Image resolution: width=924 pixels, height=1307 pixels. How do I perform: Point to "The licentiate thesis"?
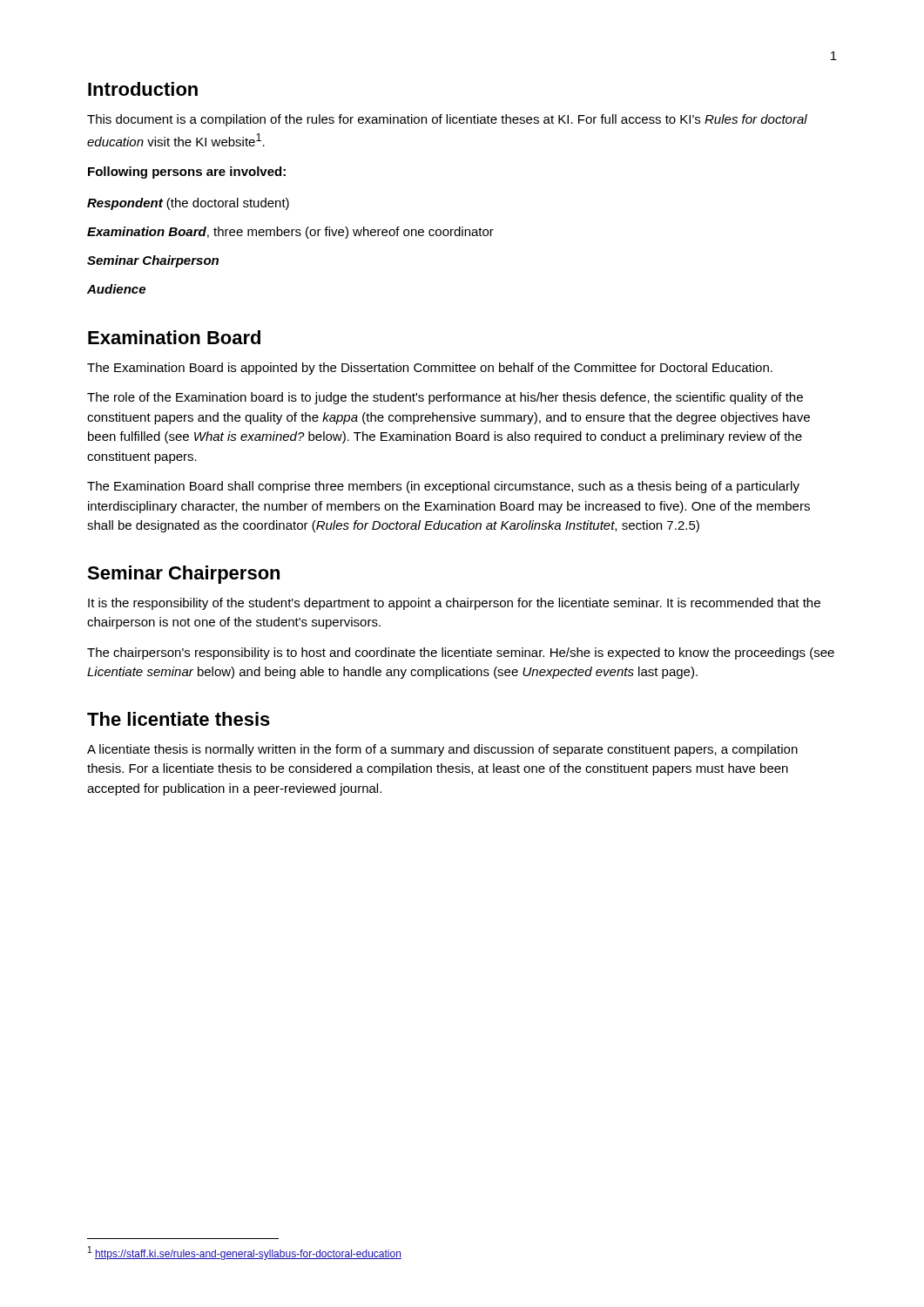tap(179, 719)
